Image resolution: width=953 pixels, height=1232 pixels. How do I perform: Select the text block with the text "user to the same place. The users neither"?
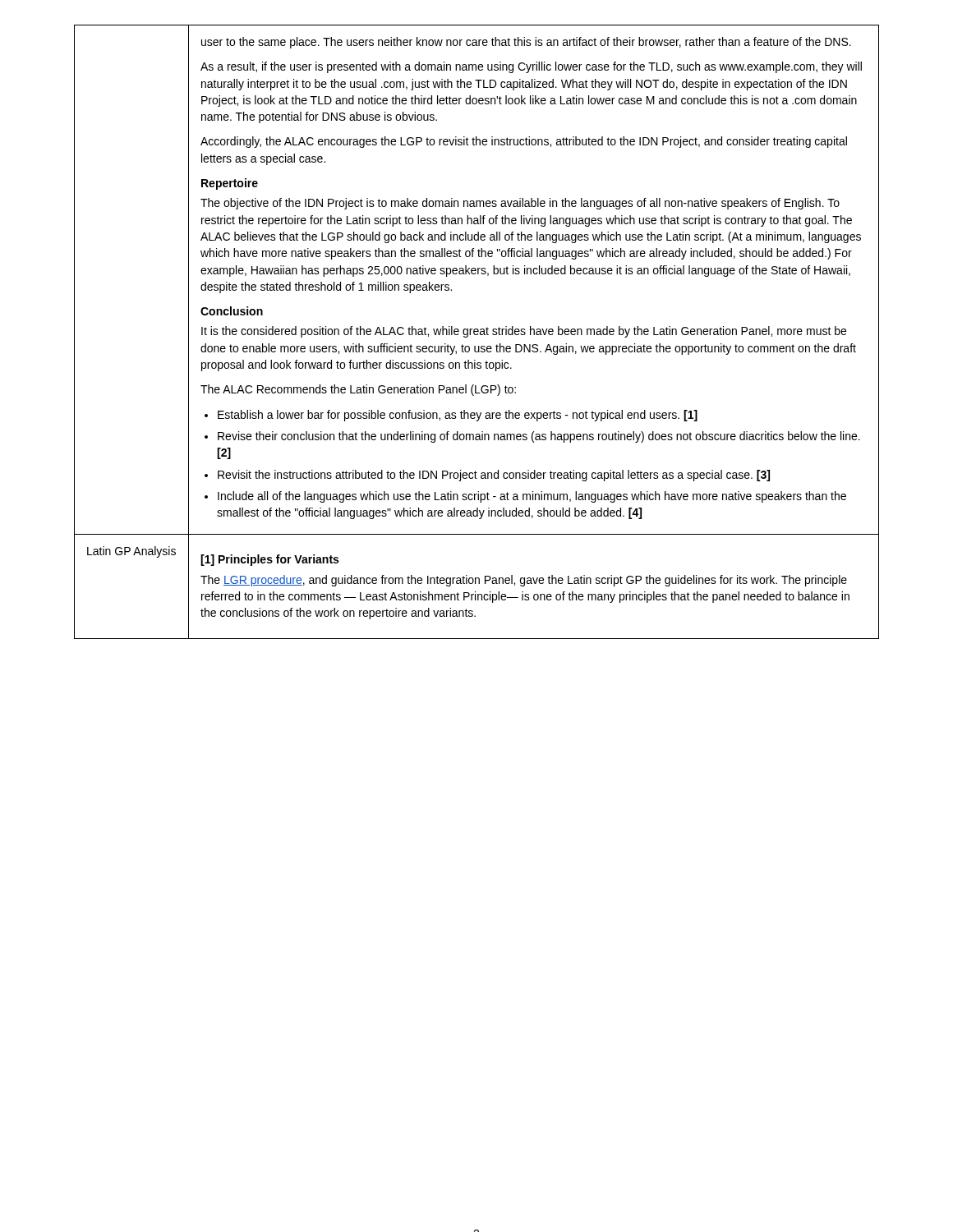pyautogui.click(x=534, y=42)
